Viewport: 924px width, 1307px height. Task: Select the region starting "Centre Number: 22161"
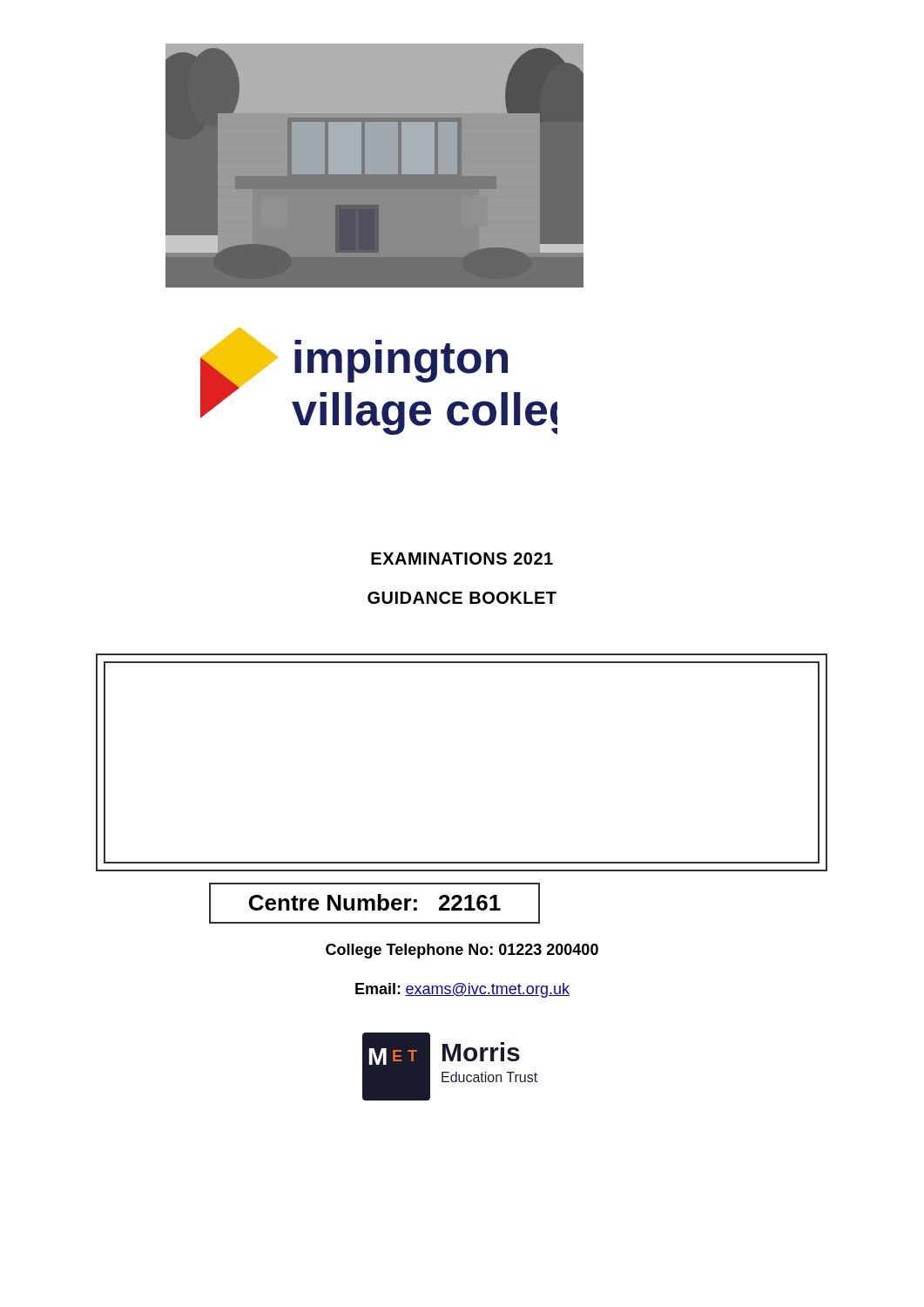point(374,903)
